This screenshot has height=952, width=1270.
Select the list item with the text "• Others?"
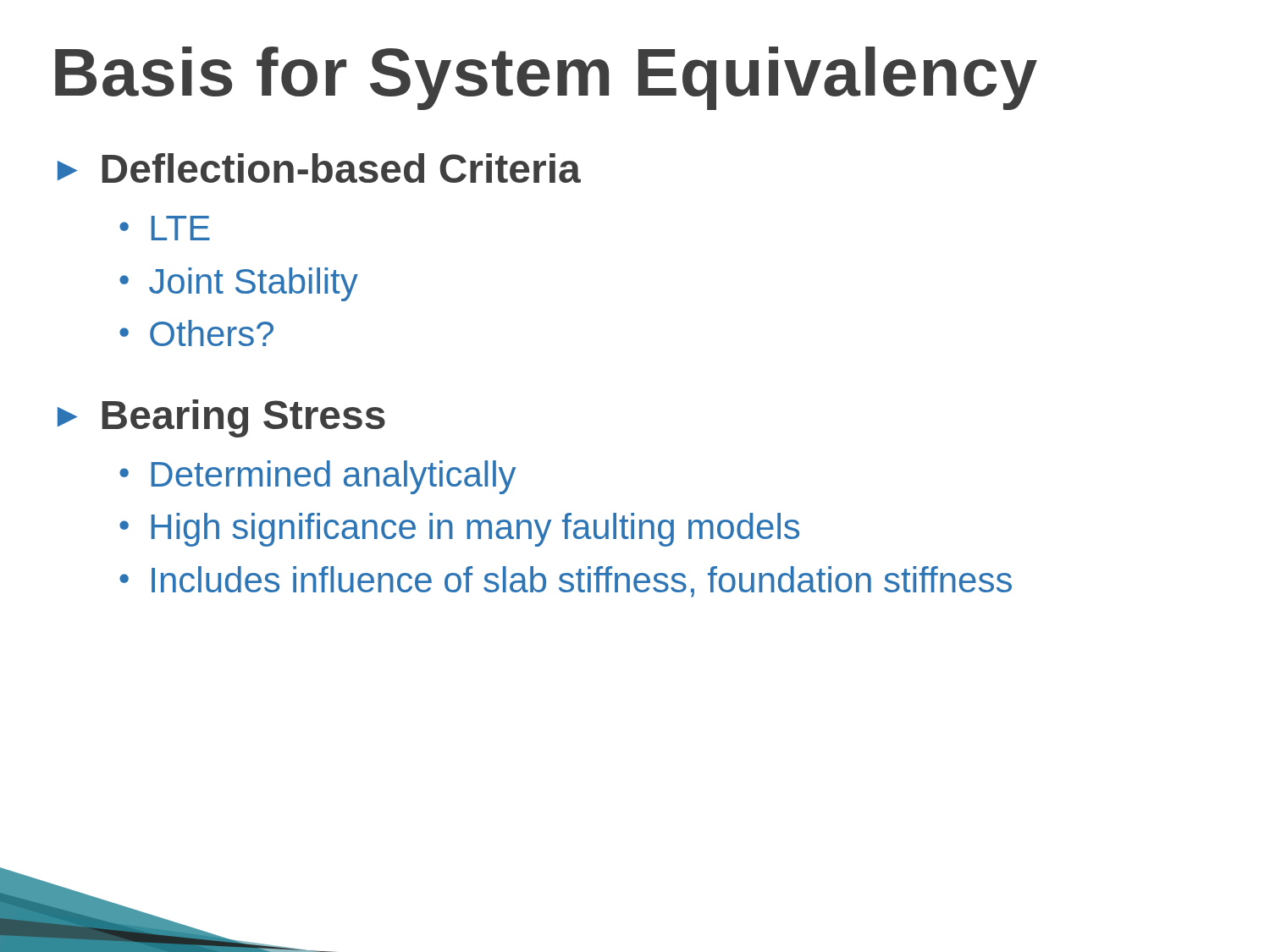[x=197, y=335]
